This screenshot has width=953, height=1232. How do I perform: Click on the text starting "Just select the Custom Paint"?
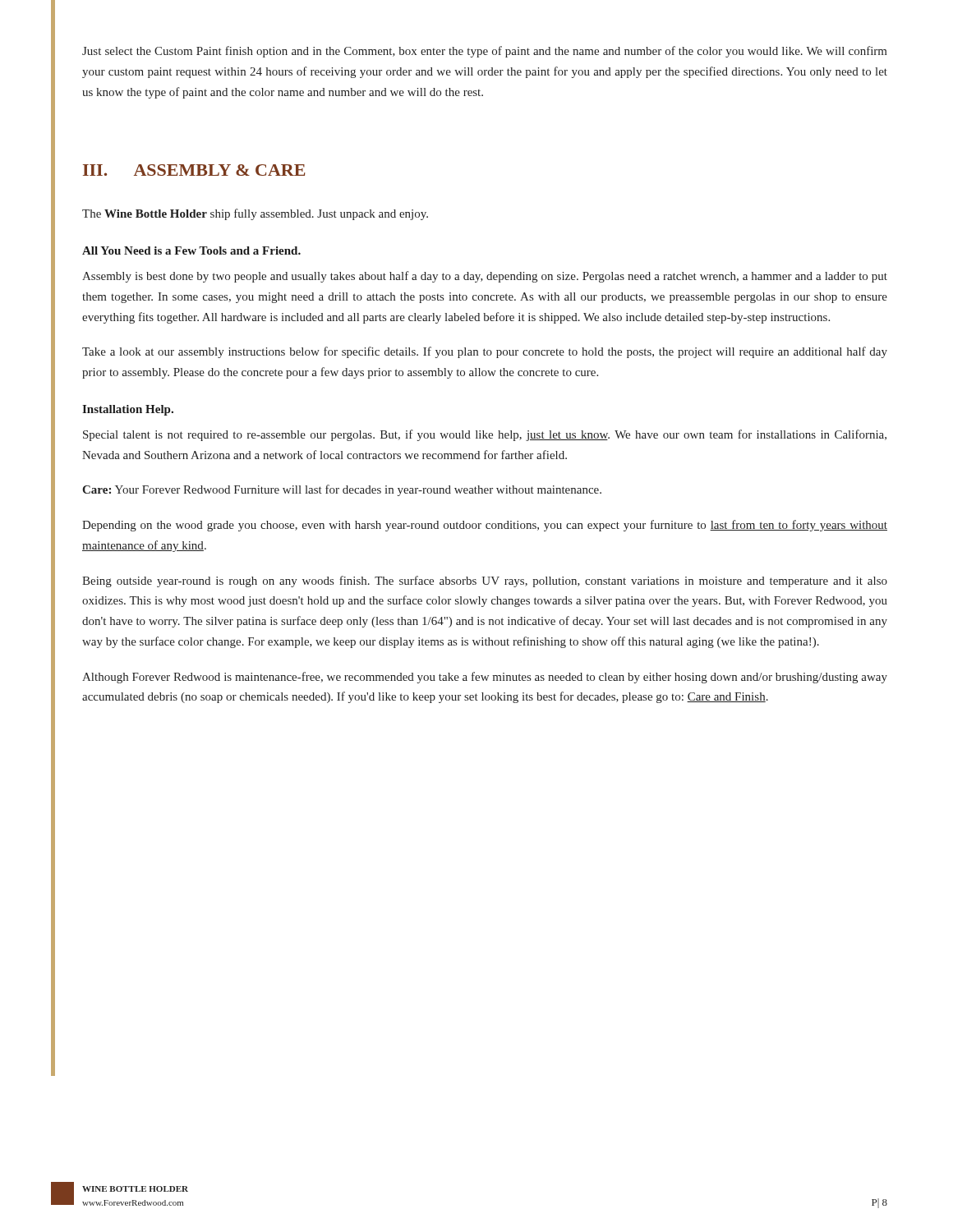coord(485,71)
